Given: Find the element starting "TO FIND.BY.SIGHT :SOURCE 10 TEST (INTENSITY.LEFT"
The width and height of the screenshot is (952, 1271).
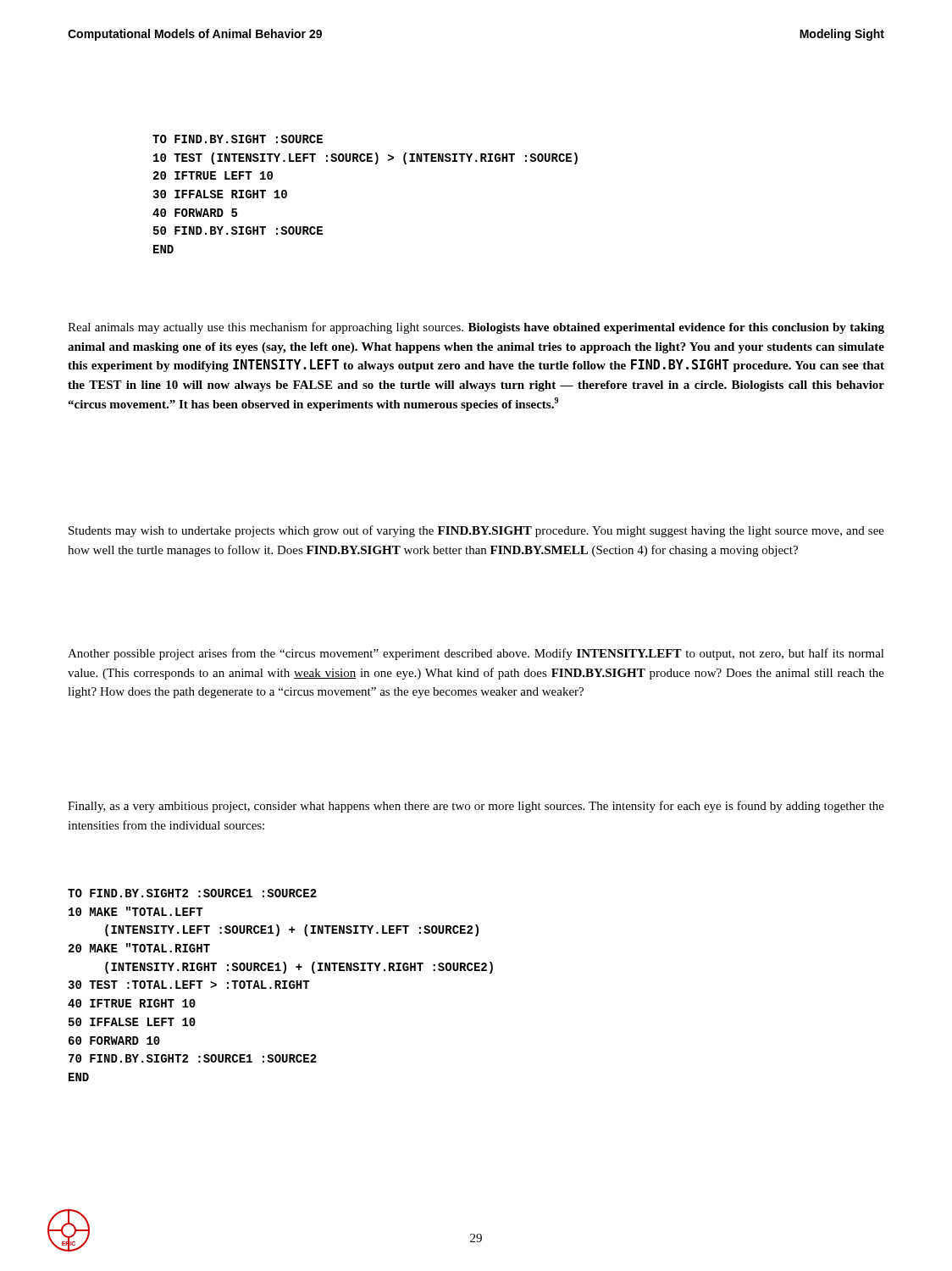Looking at the screenshot, I should coord(238,139).
